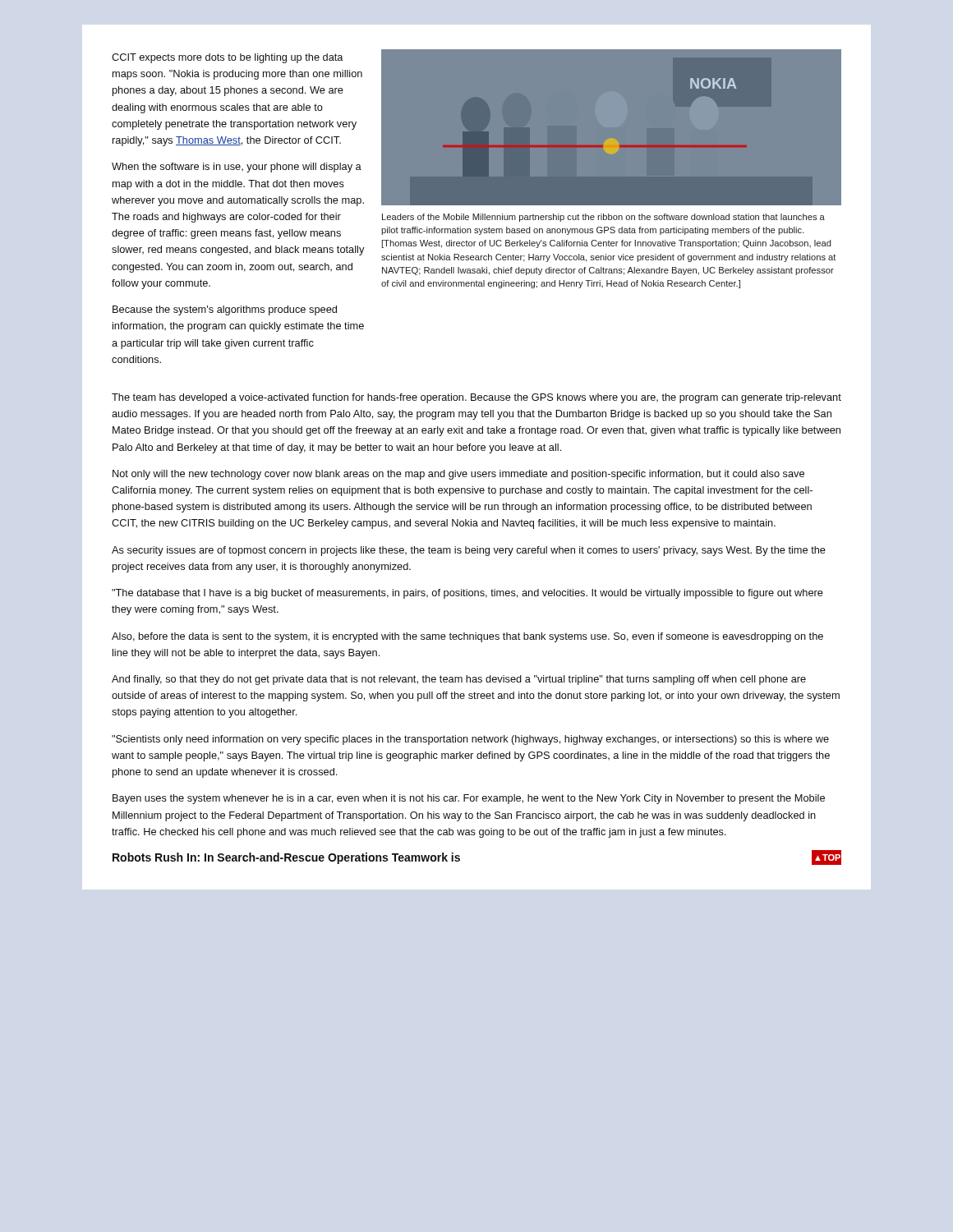Select the text starting ""Scientists only need information on very specific"

(x=471, y=755)
